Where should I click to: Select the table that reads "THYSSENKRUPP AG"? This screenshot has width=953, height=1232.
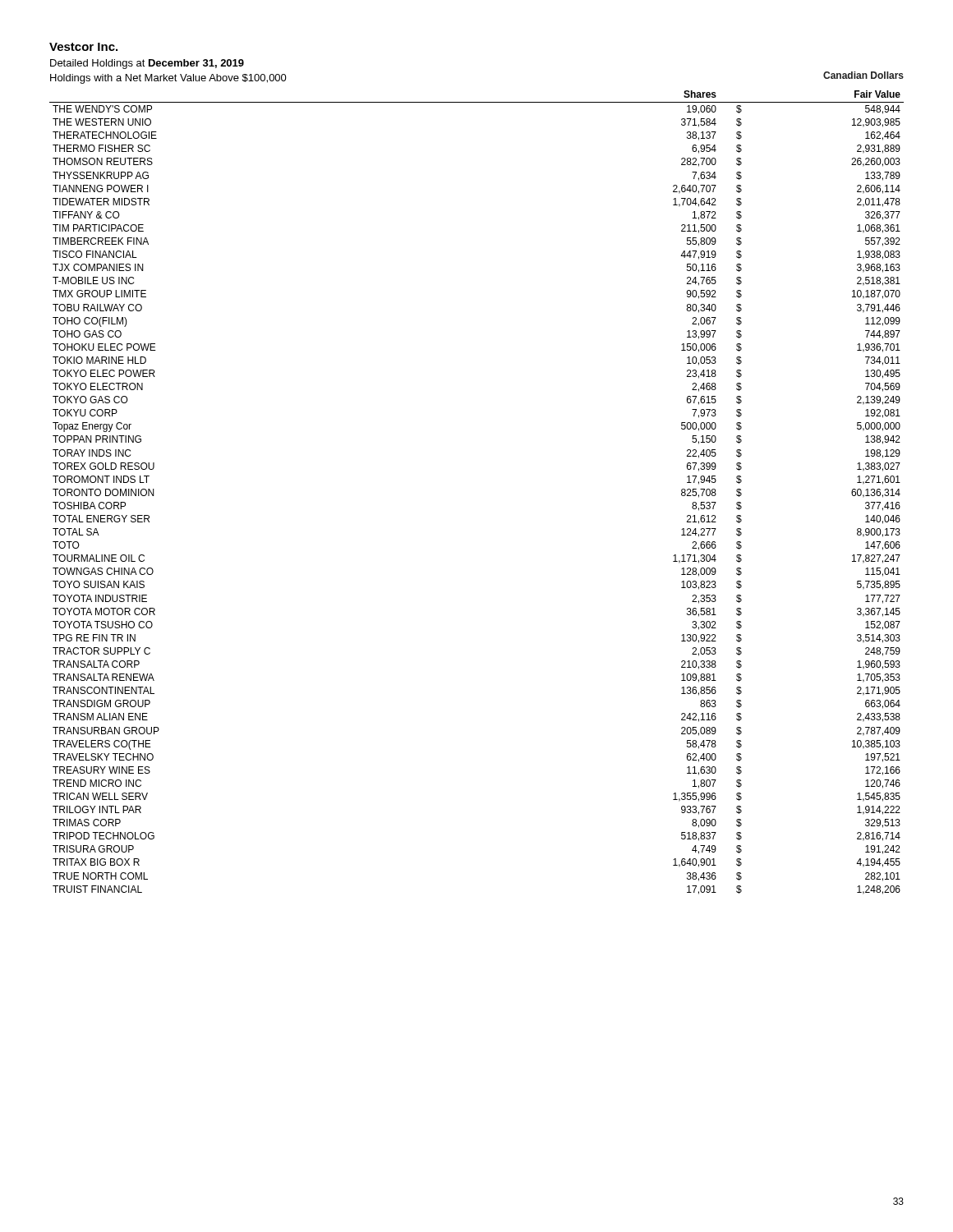[476, 492]
